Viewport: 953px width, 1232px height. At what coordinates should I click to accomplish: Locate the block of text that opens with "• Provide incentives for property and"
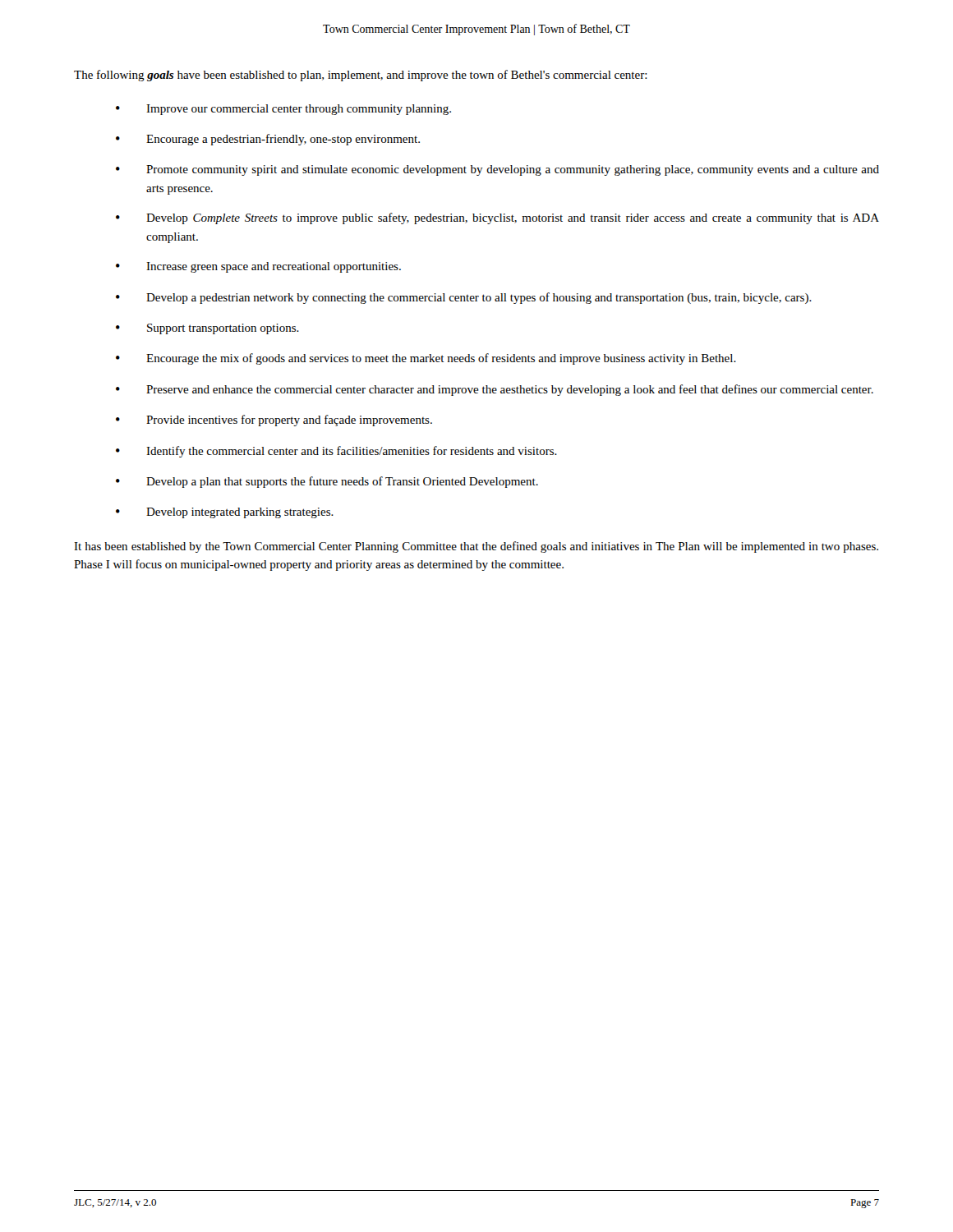(x=274, y=421)
